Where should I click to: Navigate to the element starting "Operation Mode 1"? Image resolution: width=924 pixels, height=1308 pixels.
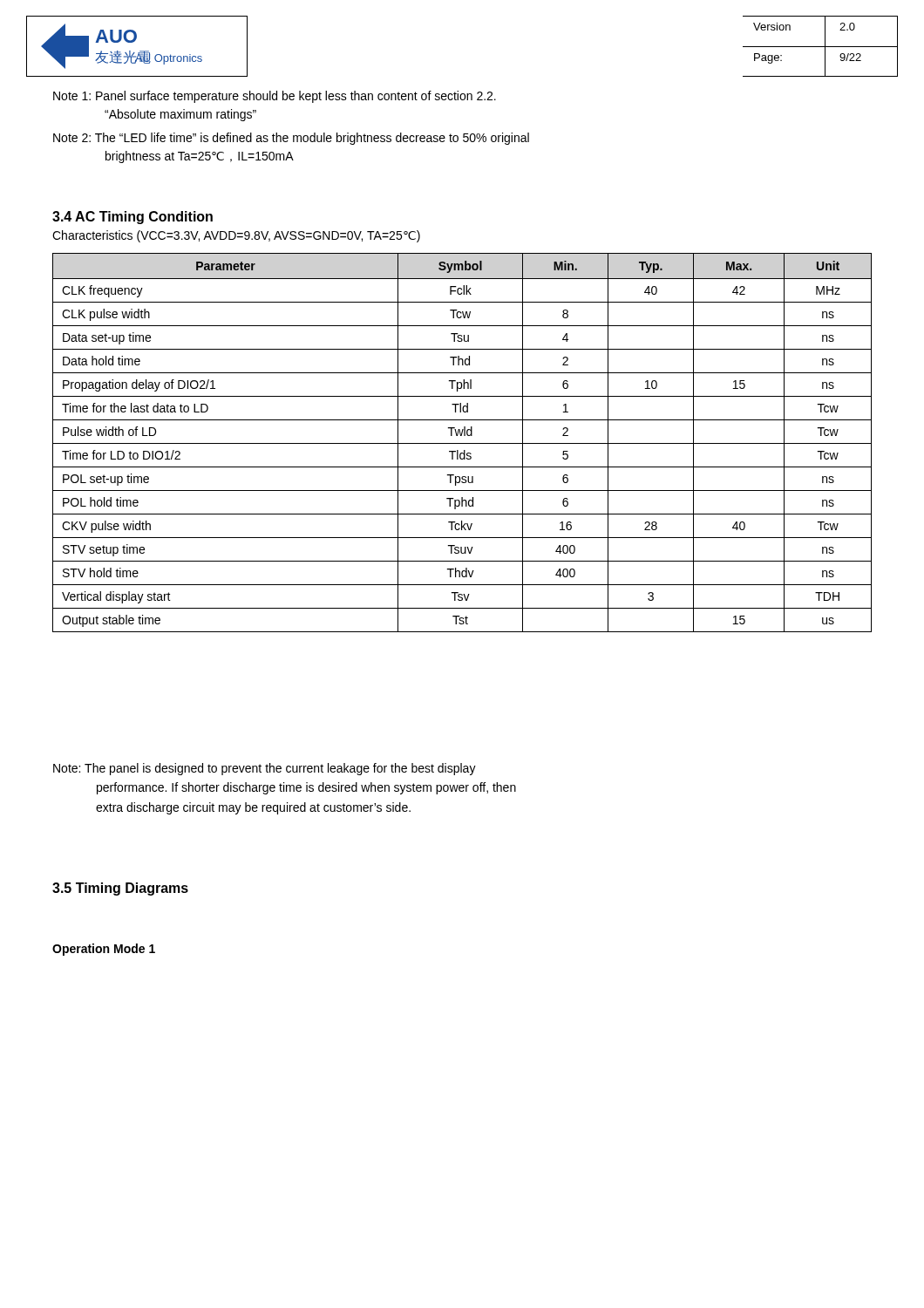tap(104, 949)
